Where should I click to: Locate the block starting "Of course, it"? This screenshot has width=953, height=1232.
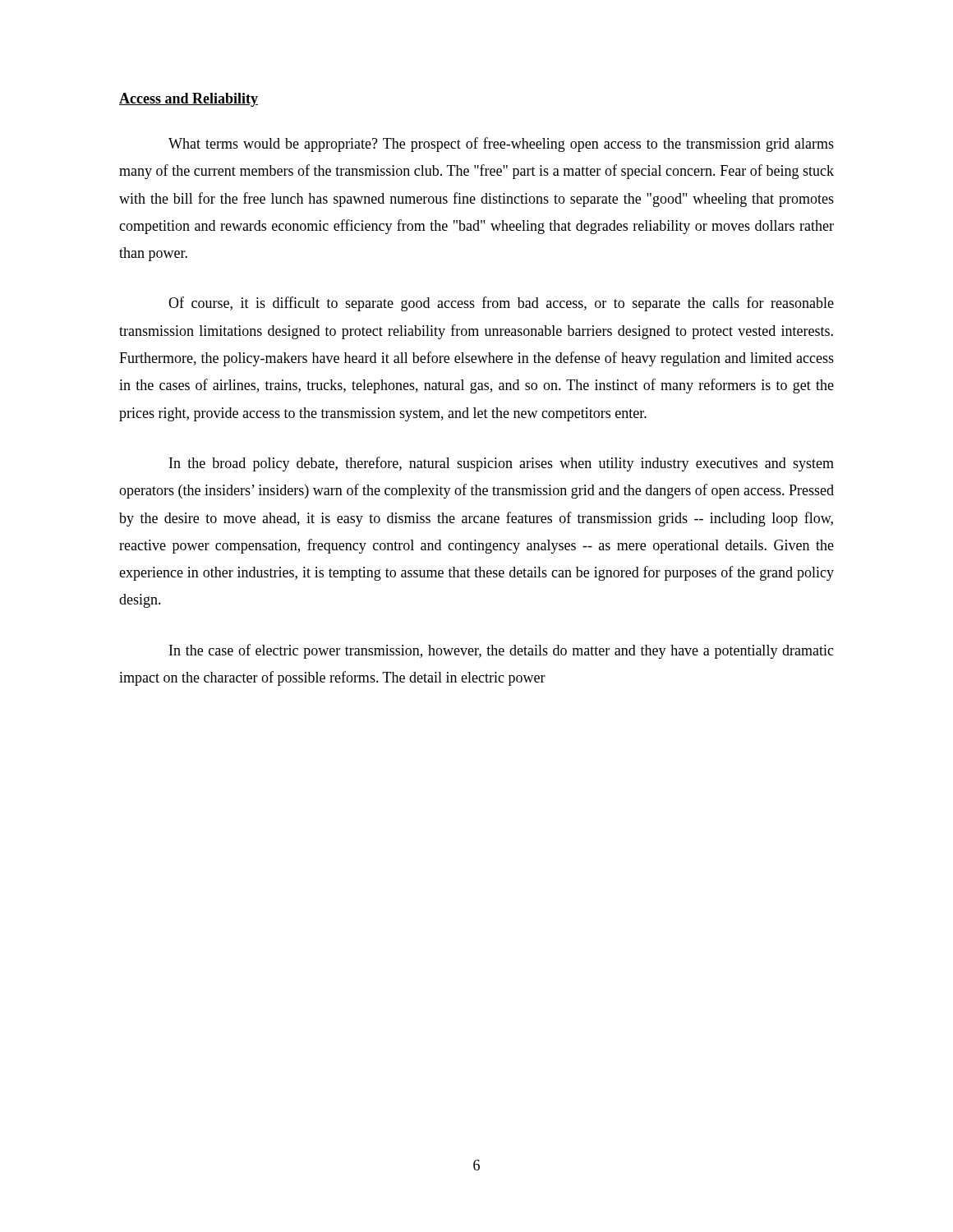476,358
